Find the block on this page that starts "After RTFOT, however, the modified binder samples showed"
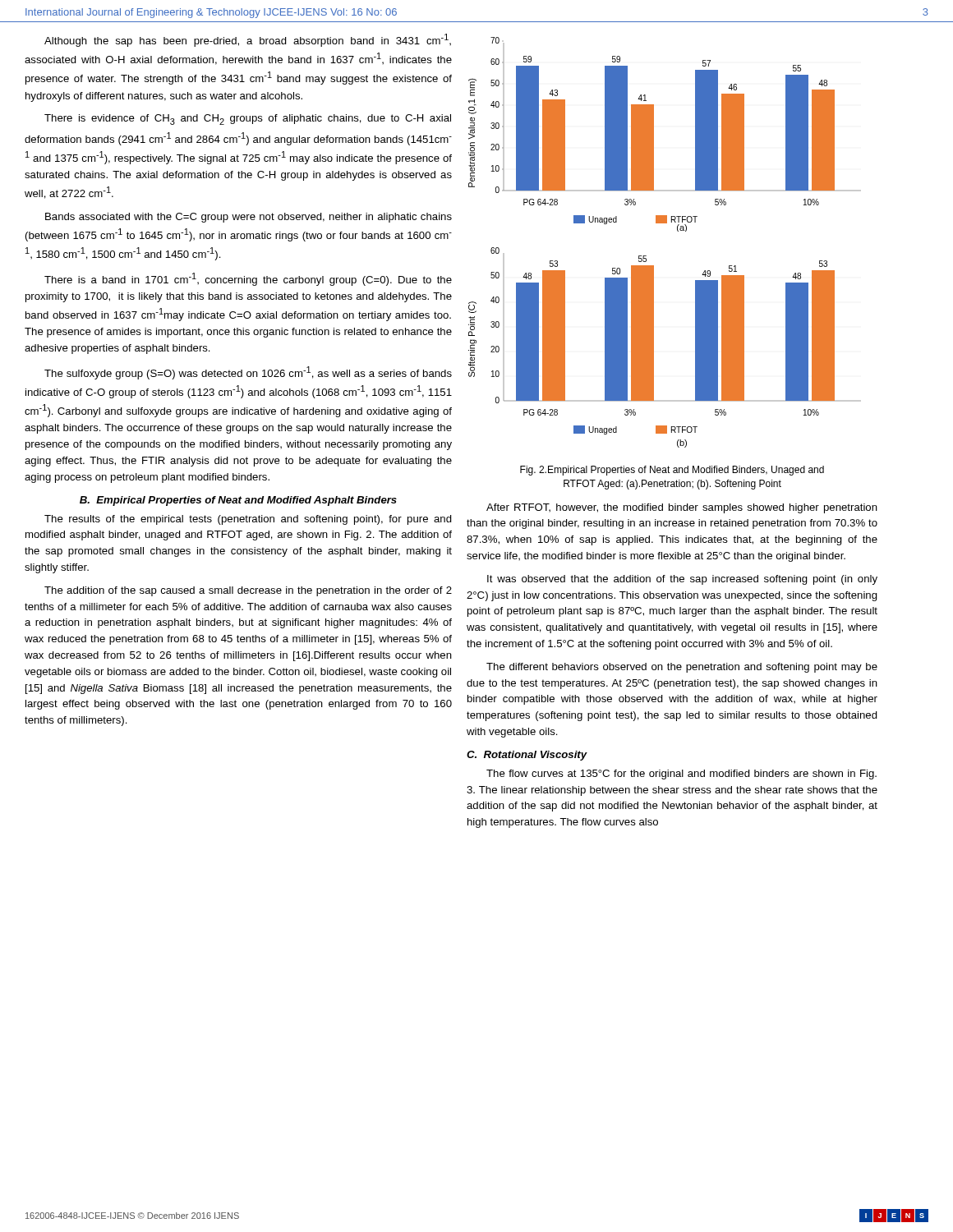Image resolution: width=953 pixels, height=1232 pixels. pos(672,531)
